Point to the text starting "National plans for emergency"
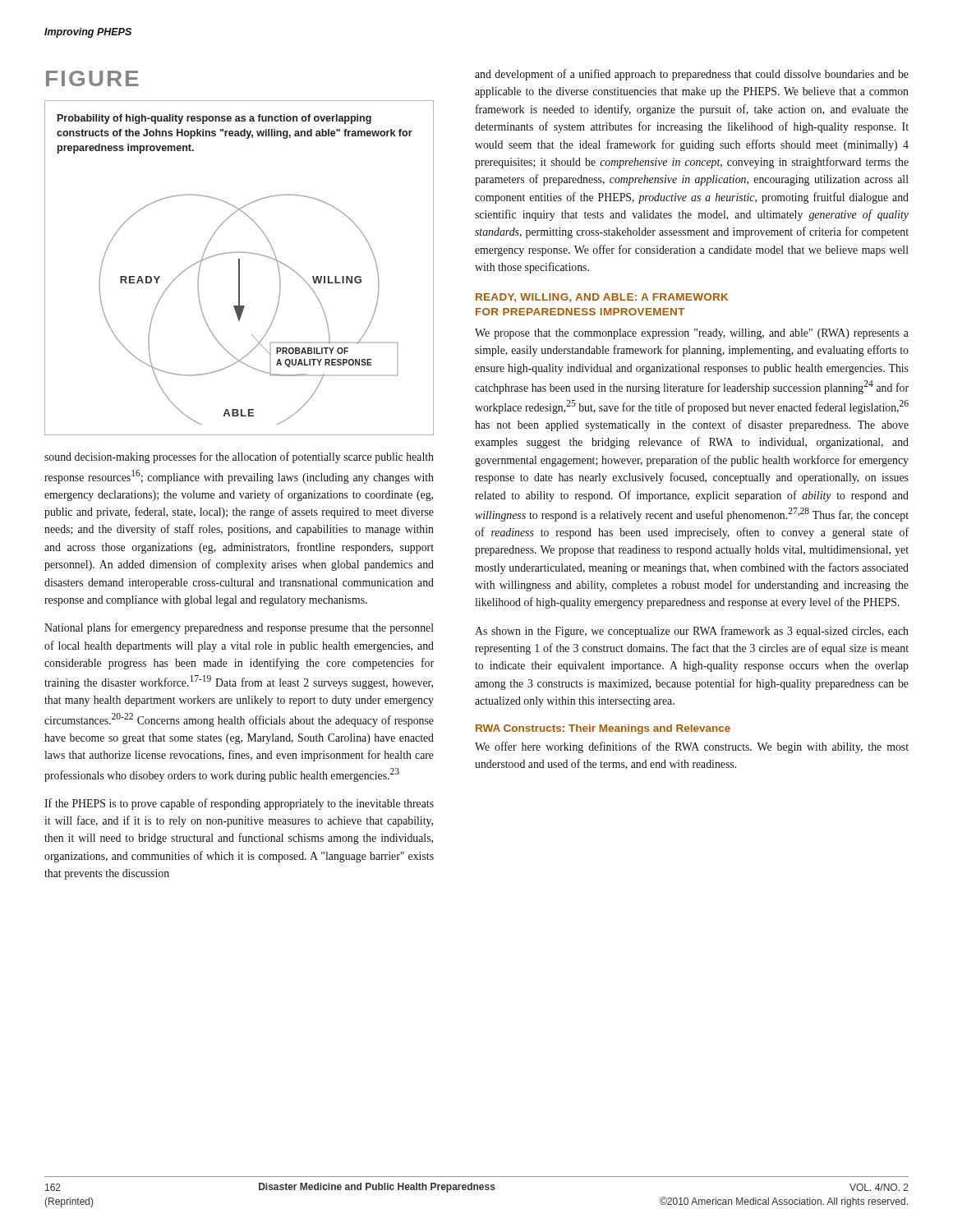 (x=239, y=702)
